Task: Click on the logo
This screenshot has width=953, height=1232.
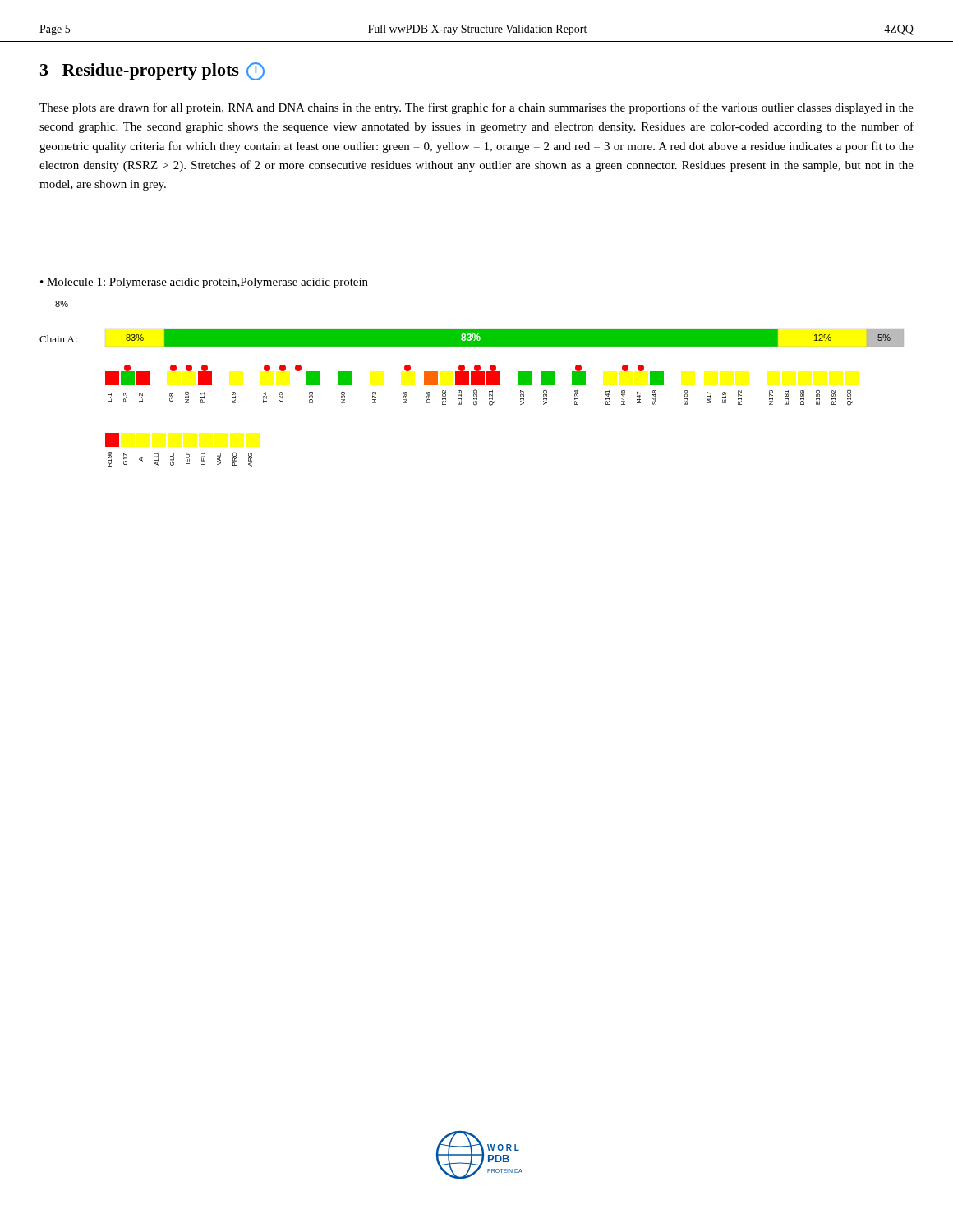Action: pos(476,1156)
